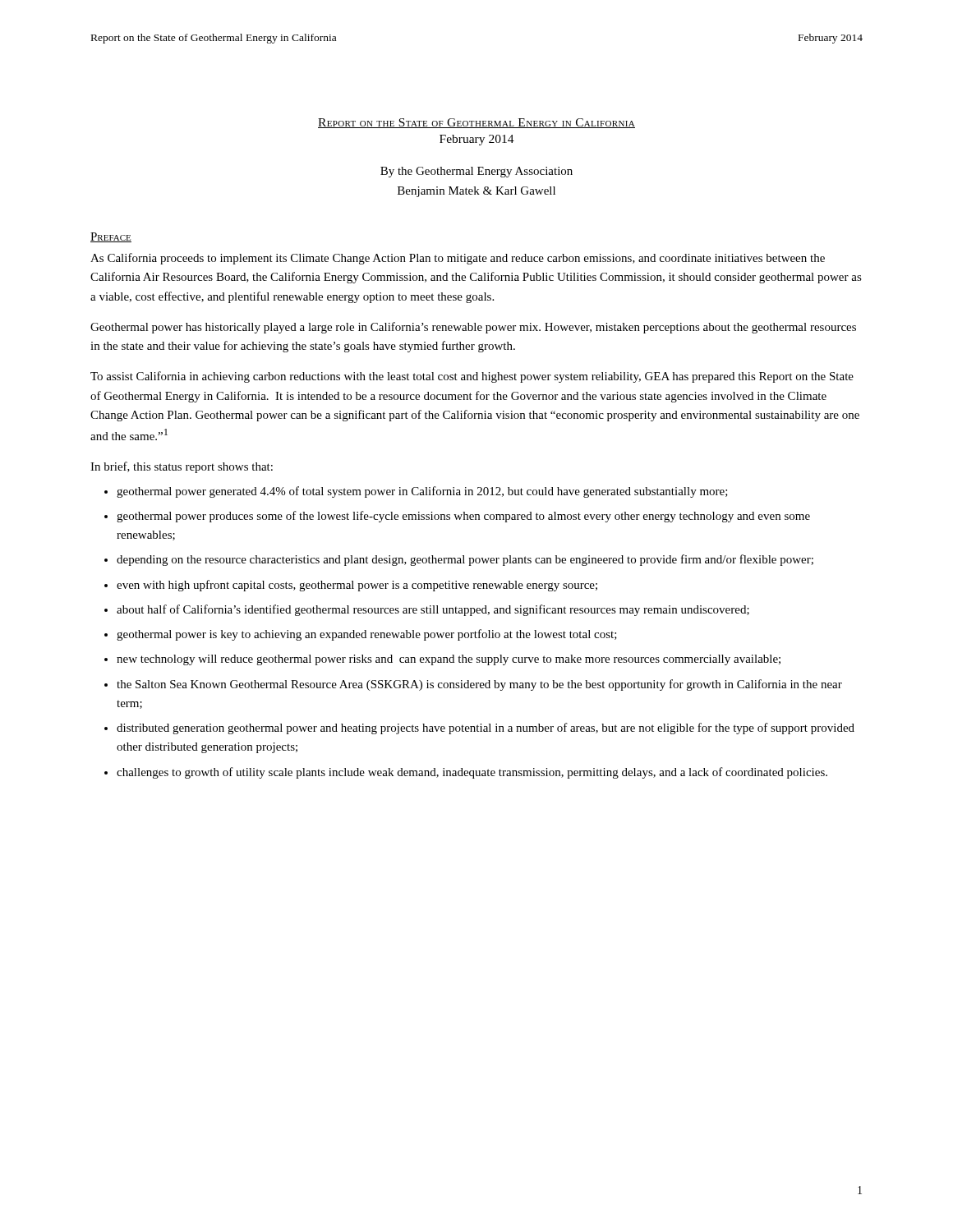Screen dimensions: 1232x953
Task: Locate the block of text that opens with "distributed generation geothermal power and heating"
Action: point(486,737)
